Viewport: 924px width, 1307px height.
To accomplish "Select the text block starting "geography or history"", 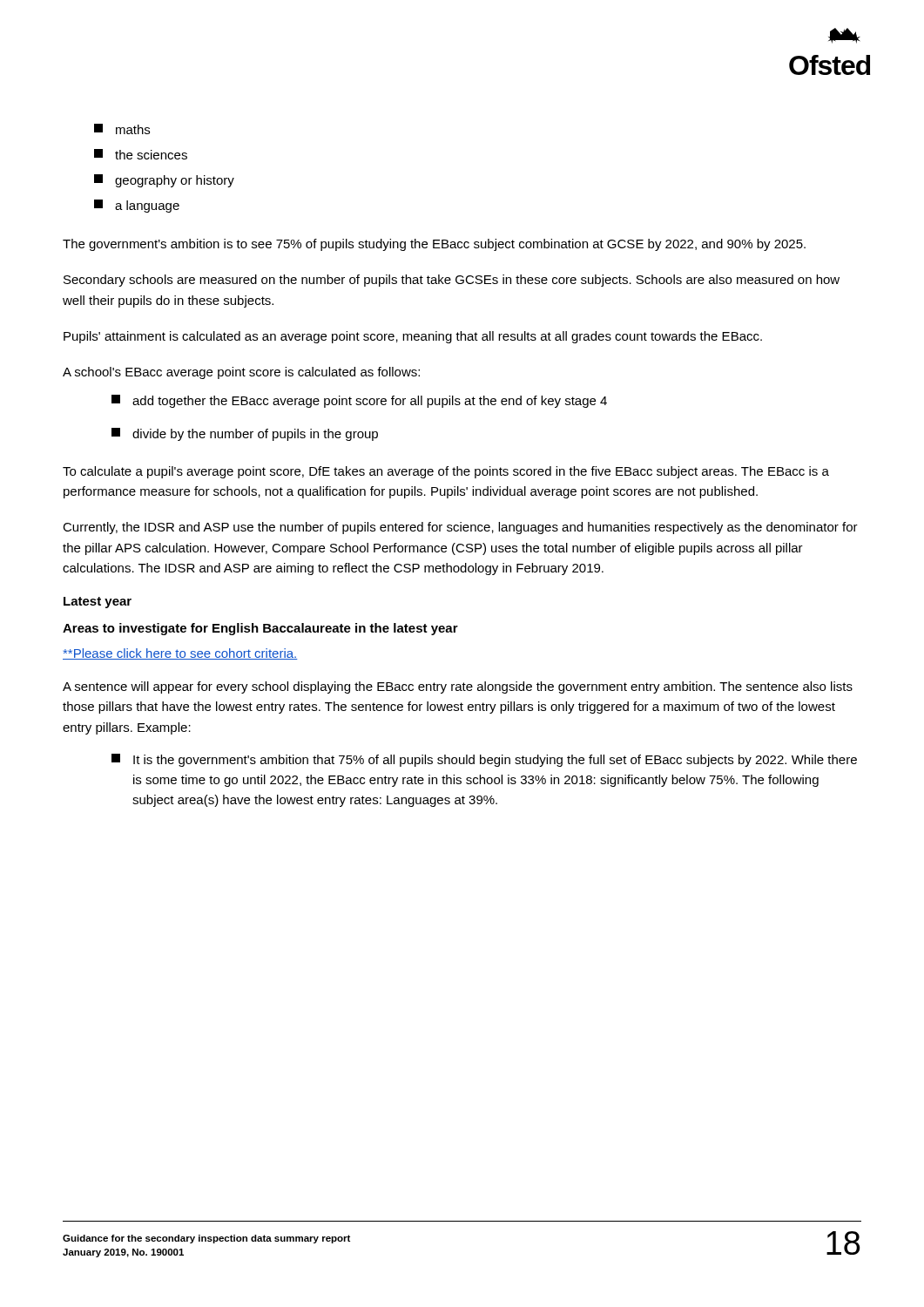I will [164, 180].
